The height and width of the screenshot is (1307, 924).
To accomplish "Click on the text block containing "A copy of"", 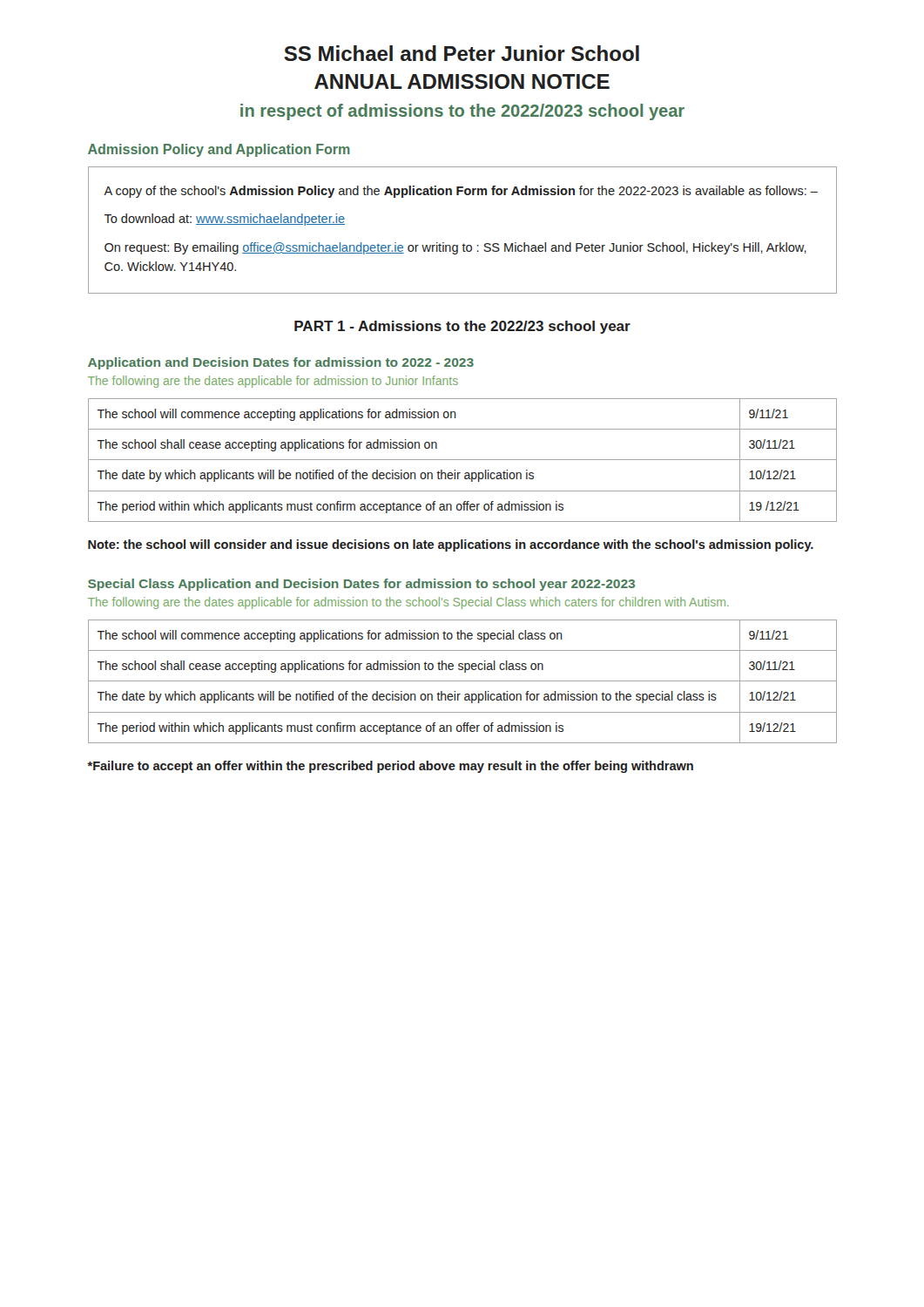I will coord(461,192).
